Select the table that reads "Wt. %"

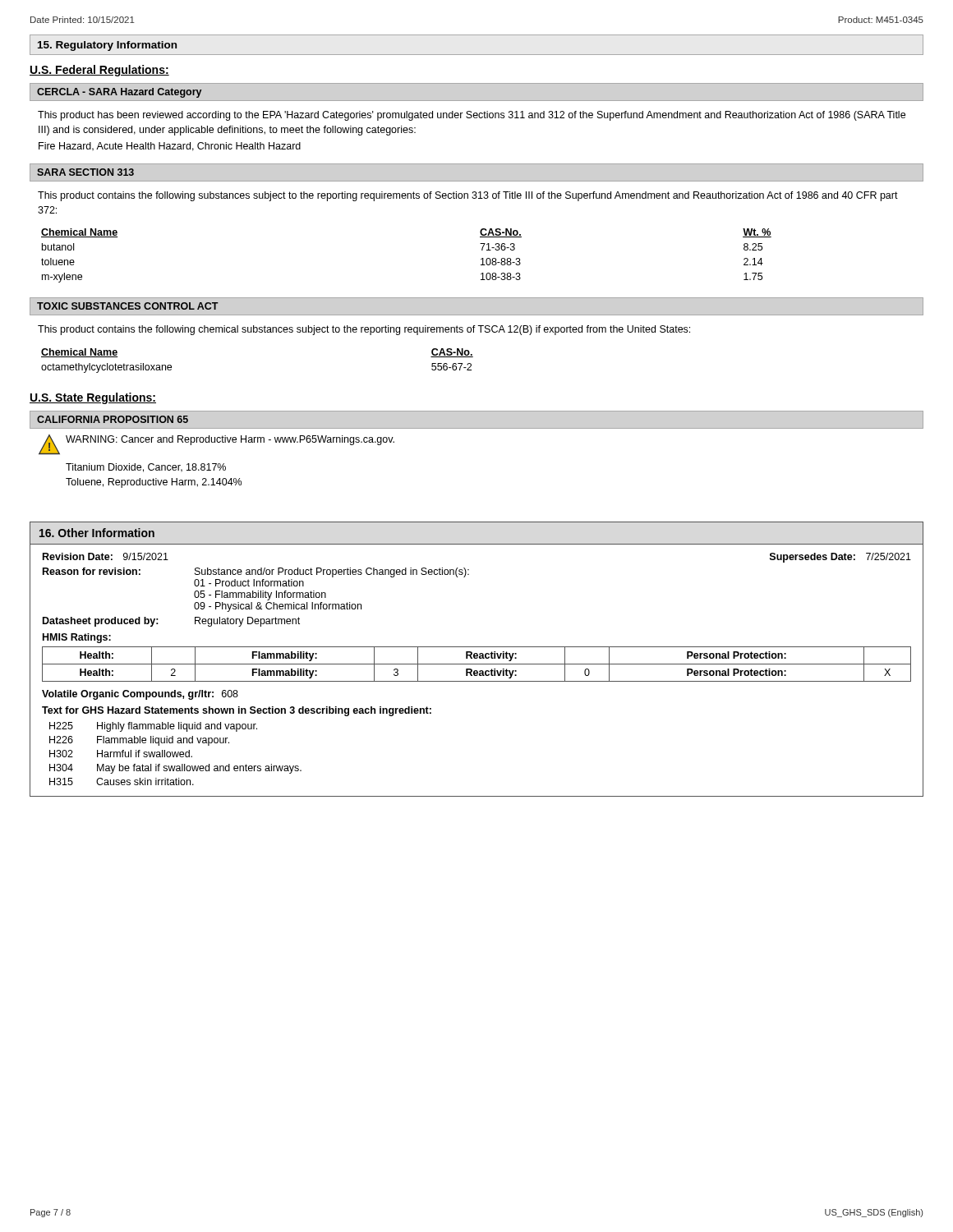[x=476, y=257]
